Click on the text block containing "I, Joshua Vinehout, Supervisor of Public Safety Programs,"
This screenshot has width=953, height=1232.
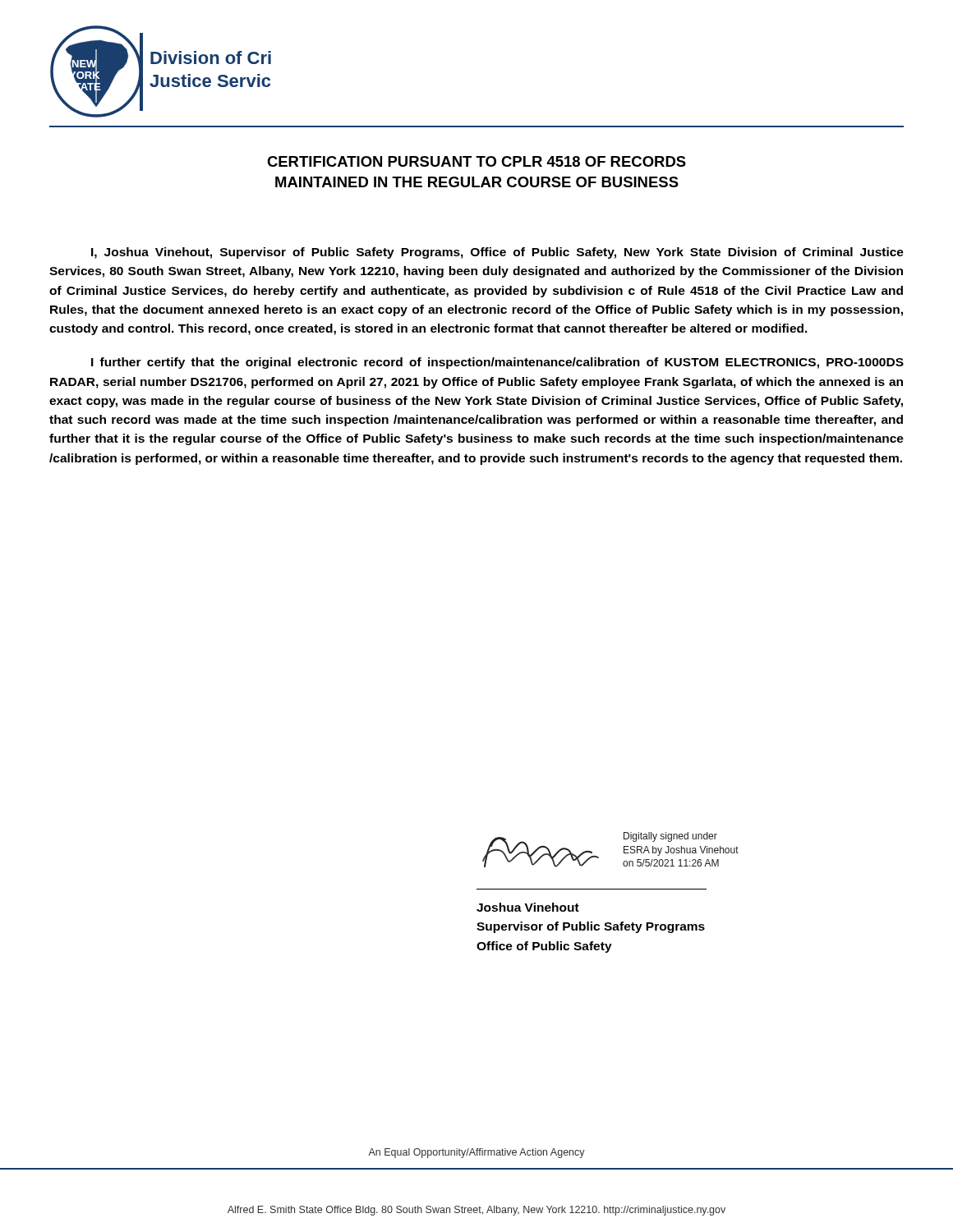(476, 290)
